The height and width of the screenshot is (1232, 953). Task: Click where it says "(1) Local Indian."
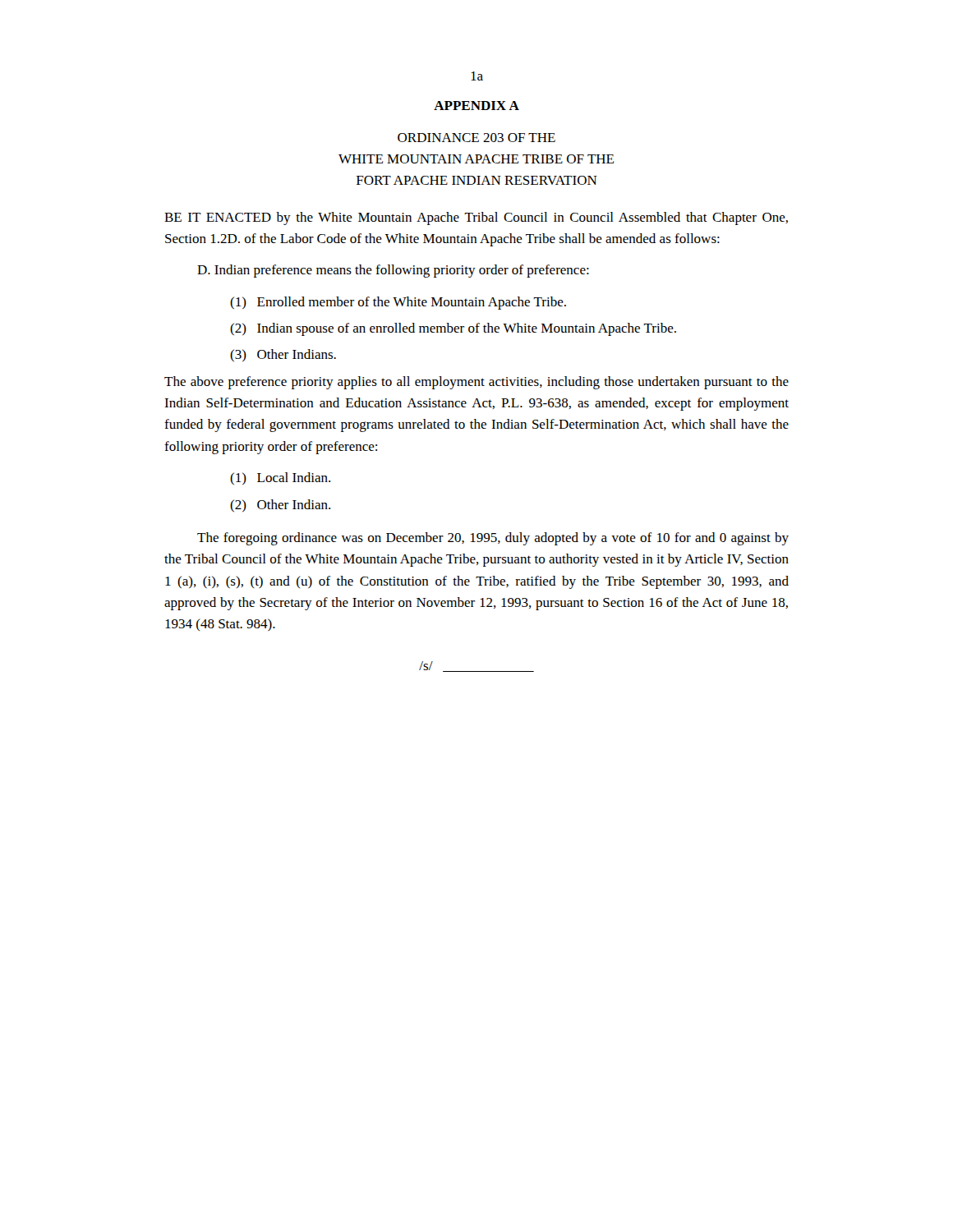coord(281,478)
